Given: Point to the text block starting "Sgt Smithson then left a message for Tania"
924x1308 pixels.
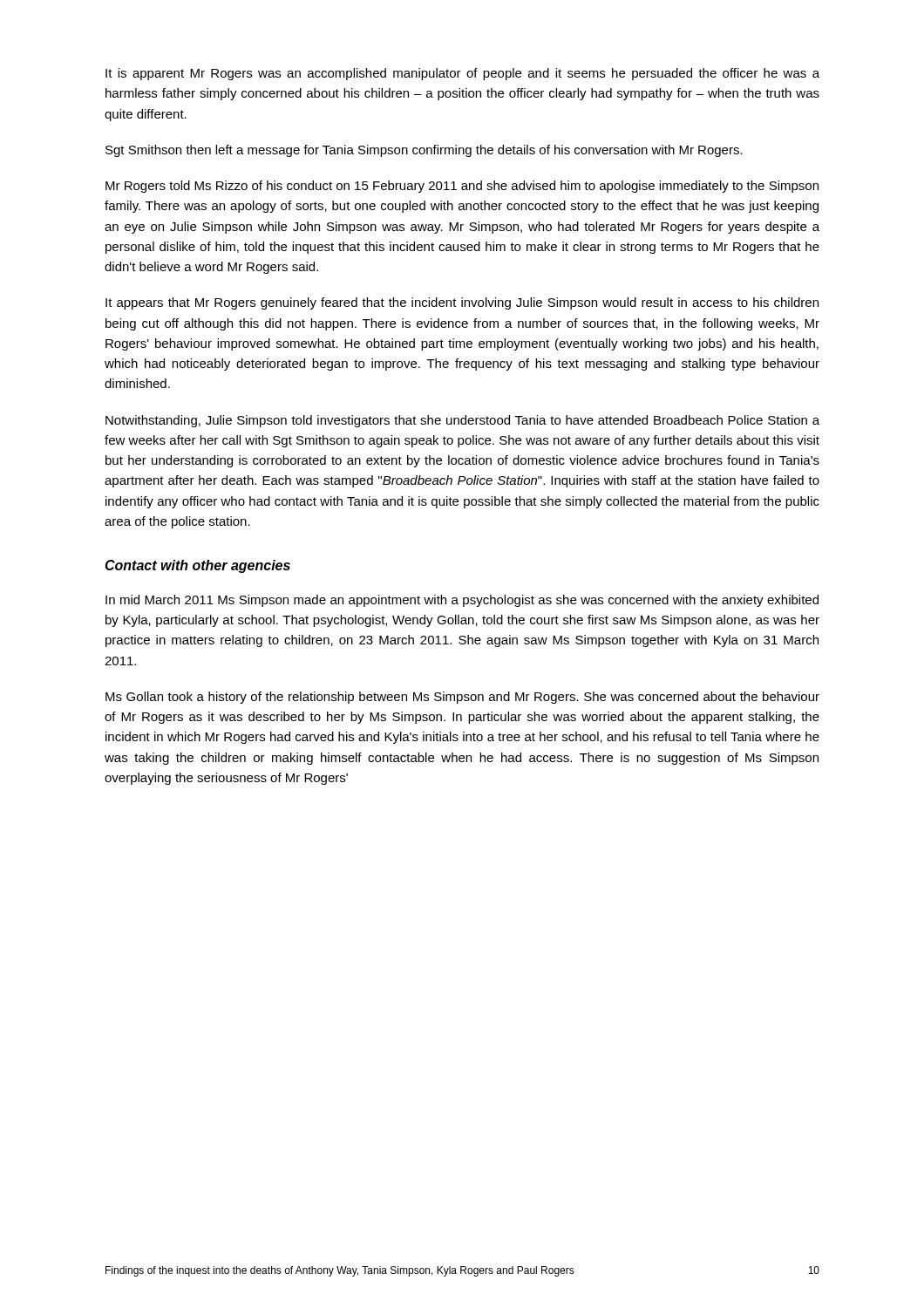Looking at the screenshot, I should (462, 149).
